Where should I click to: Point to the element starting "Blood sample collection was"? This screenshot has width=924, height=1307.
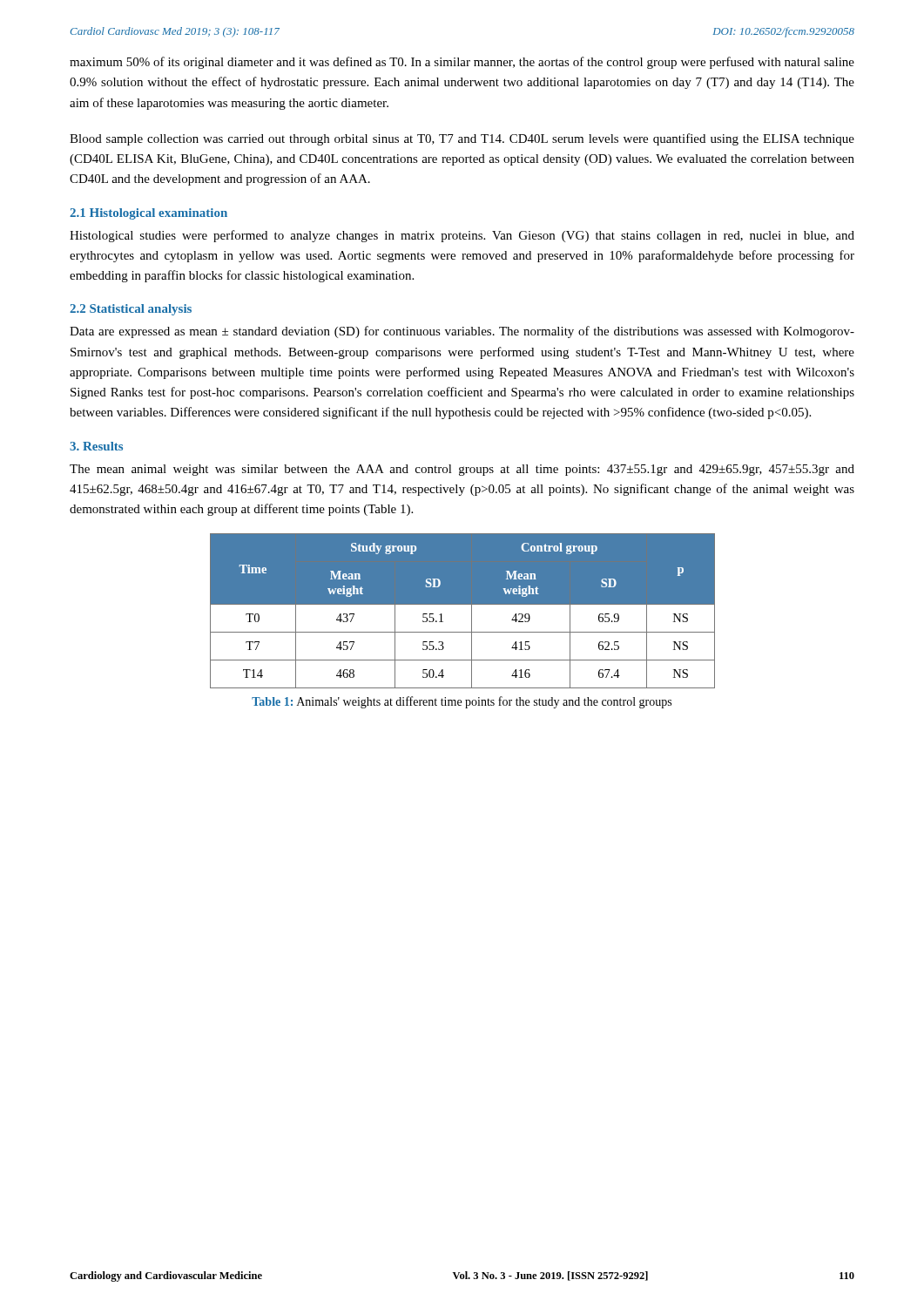pos(462,159)
